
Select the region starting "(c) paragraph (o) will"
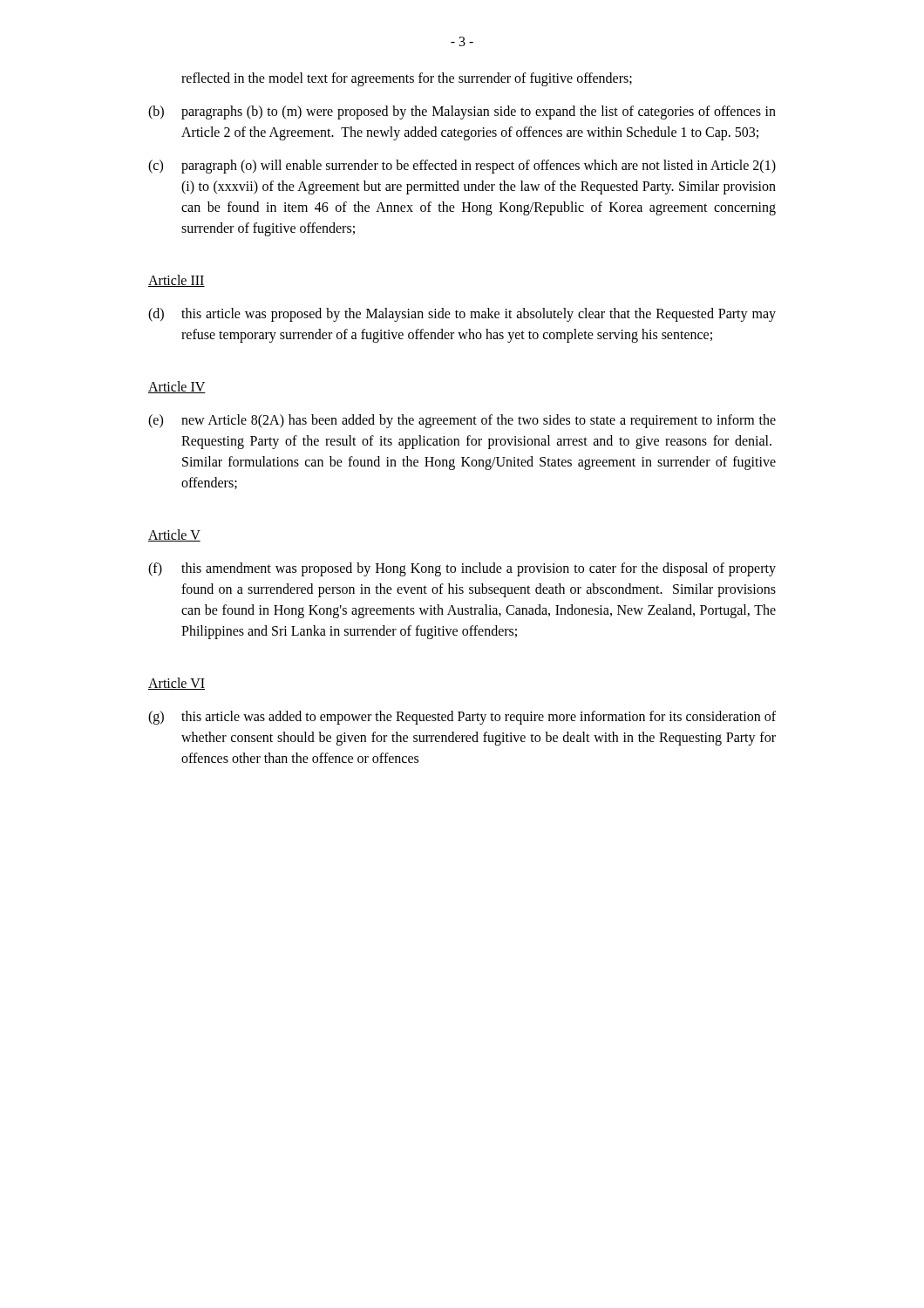coord(462,197)
